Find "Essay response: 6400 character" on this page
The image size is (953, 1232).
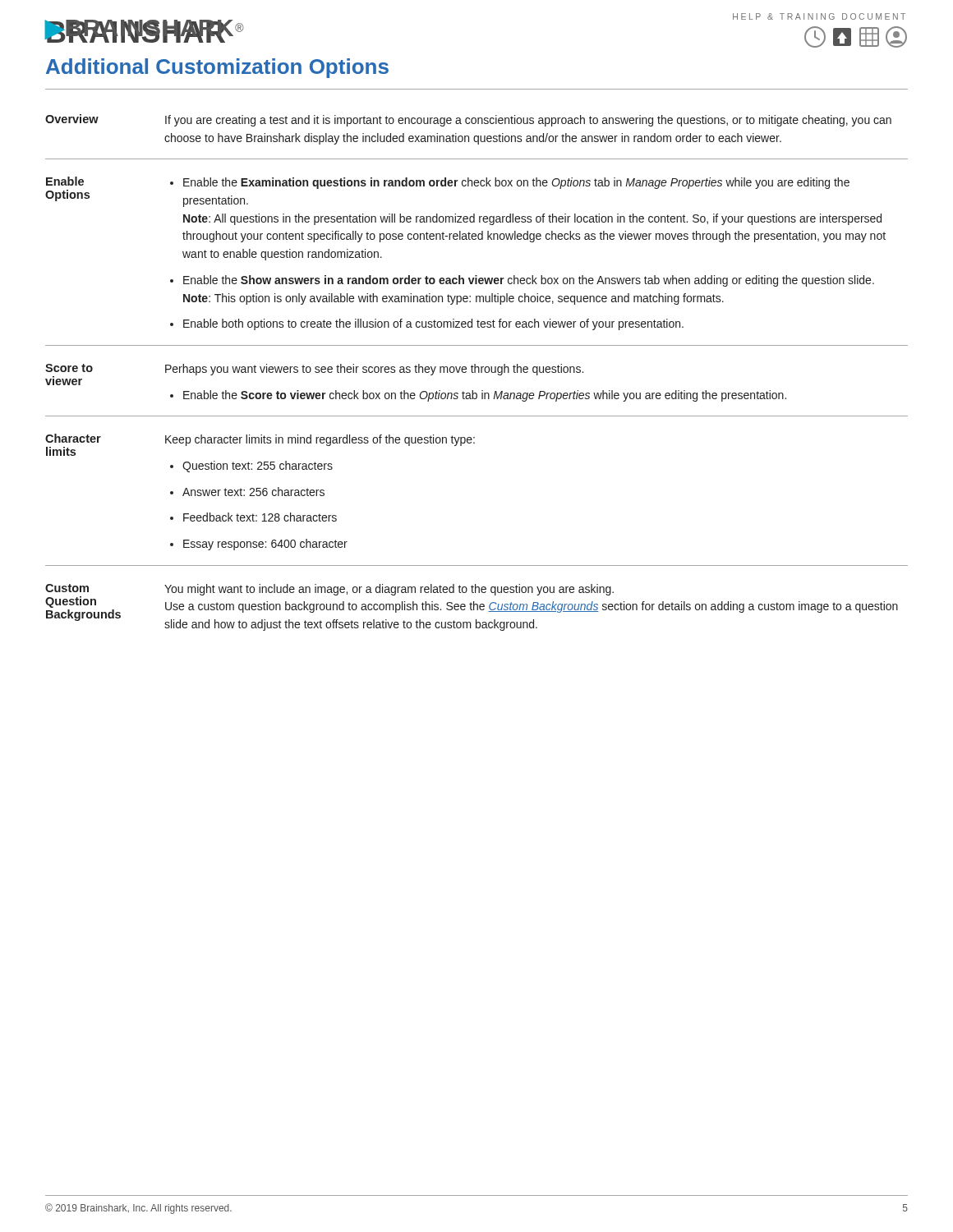tap(265, 544)
